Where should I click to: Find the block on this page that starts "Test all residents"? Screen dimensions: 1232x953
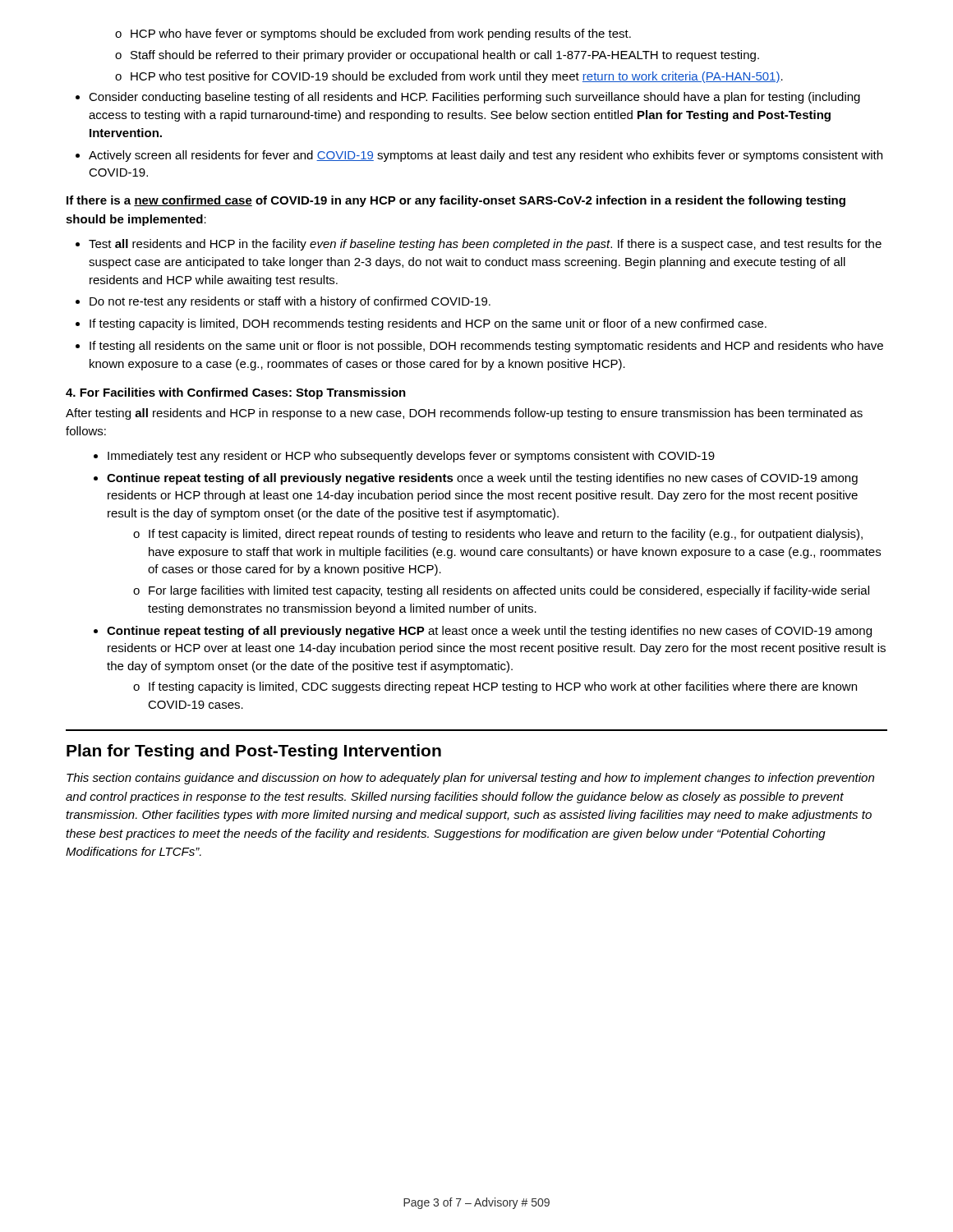tap(485, 261)
